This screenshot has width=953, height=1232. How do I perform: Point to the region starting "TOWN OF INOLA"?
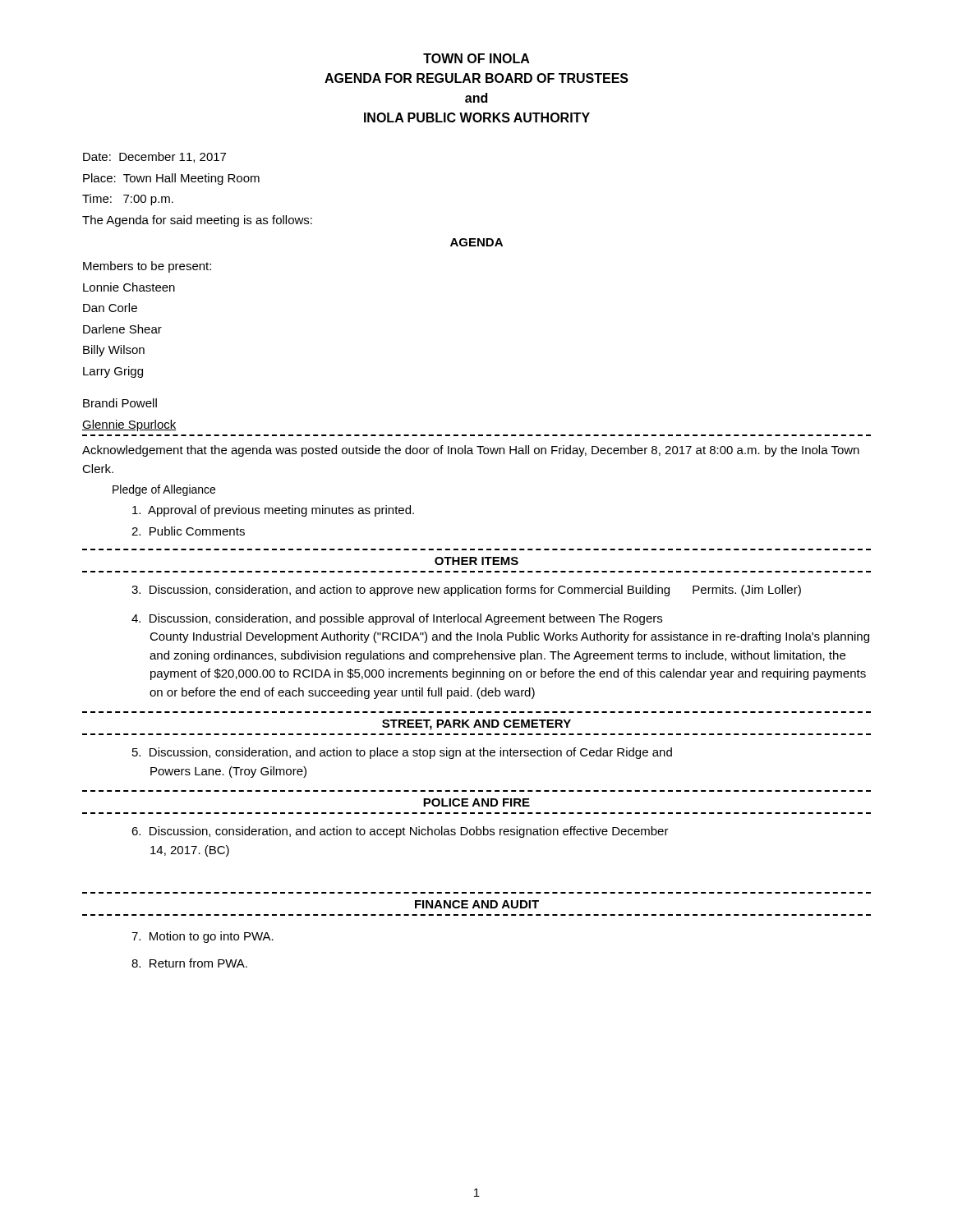[476, 89]
